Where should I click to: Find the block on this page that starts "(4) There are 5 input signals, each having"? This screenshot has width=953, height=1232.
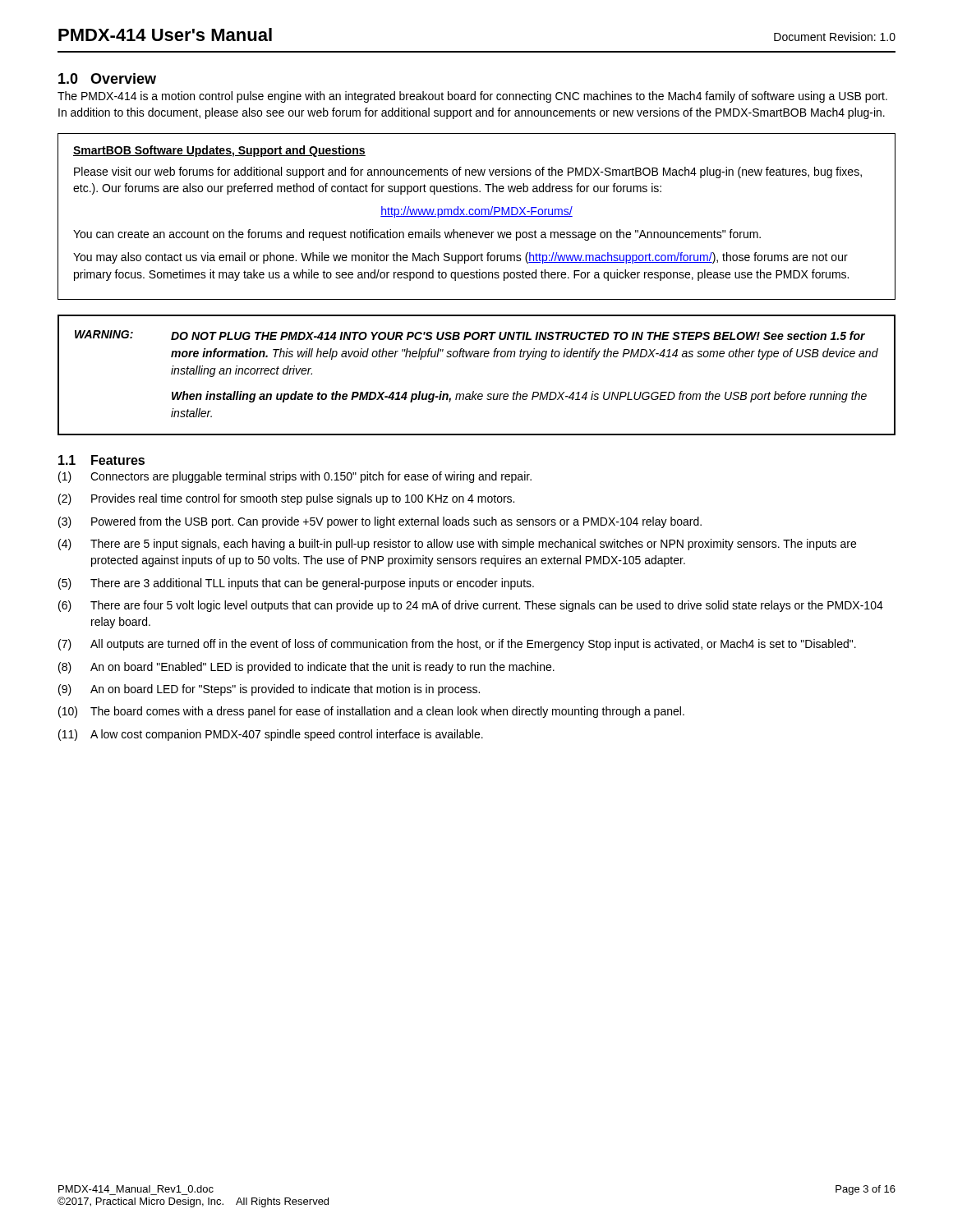click(476, 552)
